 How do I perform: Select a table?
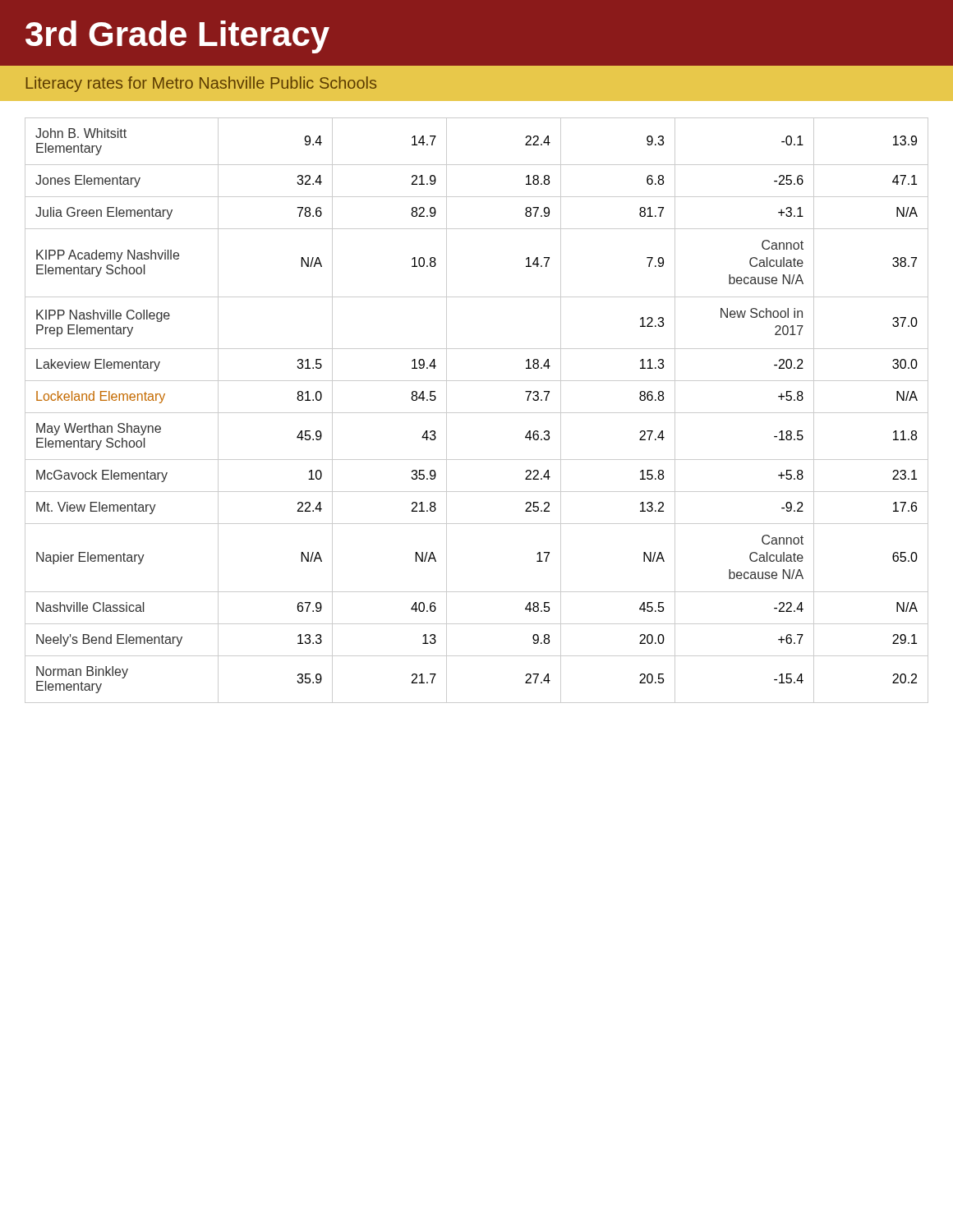point(476,402)
